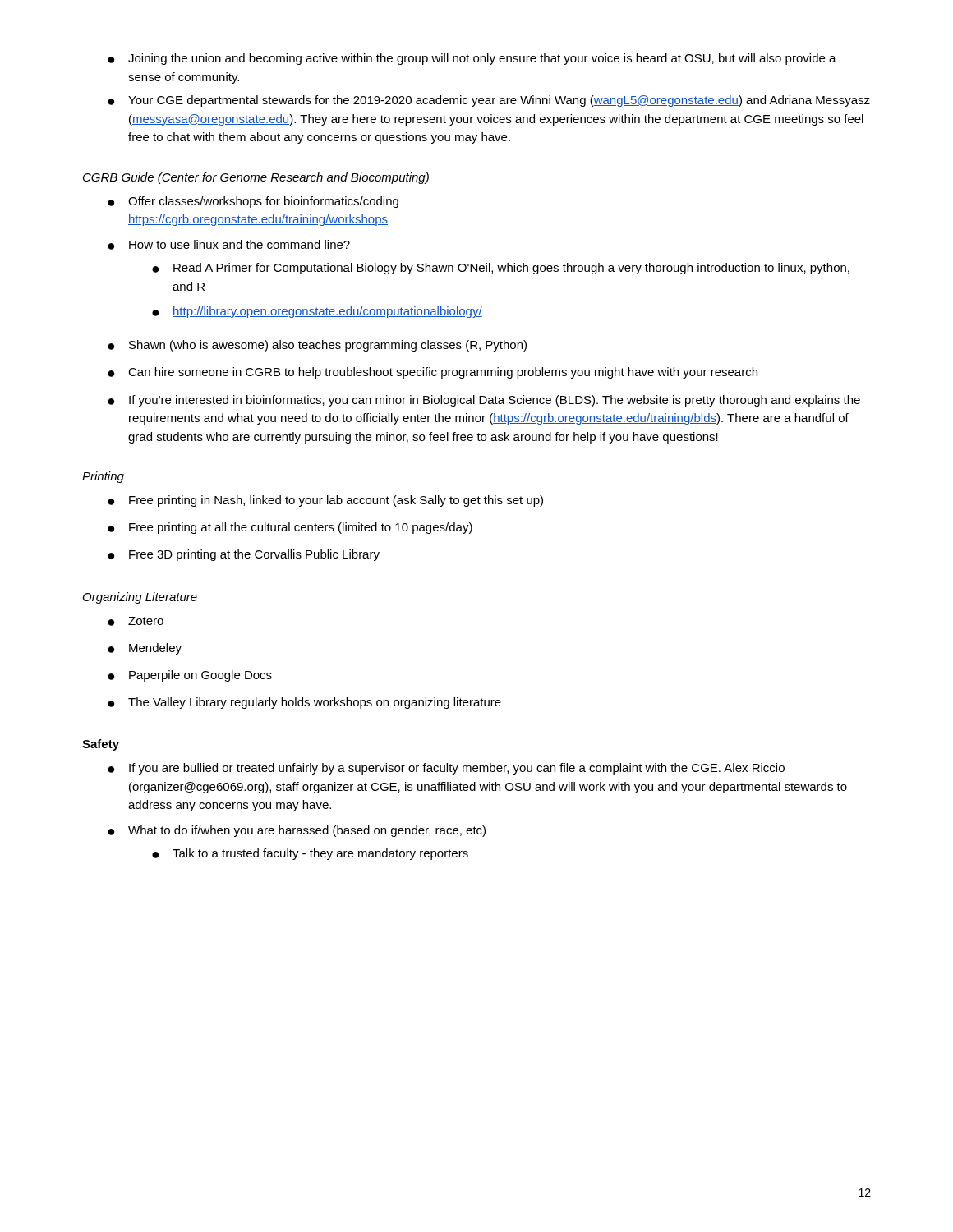Click on the list item that reads "● If you are bullied or treated unfairly"

click(x=489, y=787)
